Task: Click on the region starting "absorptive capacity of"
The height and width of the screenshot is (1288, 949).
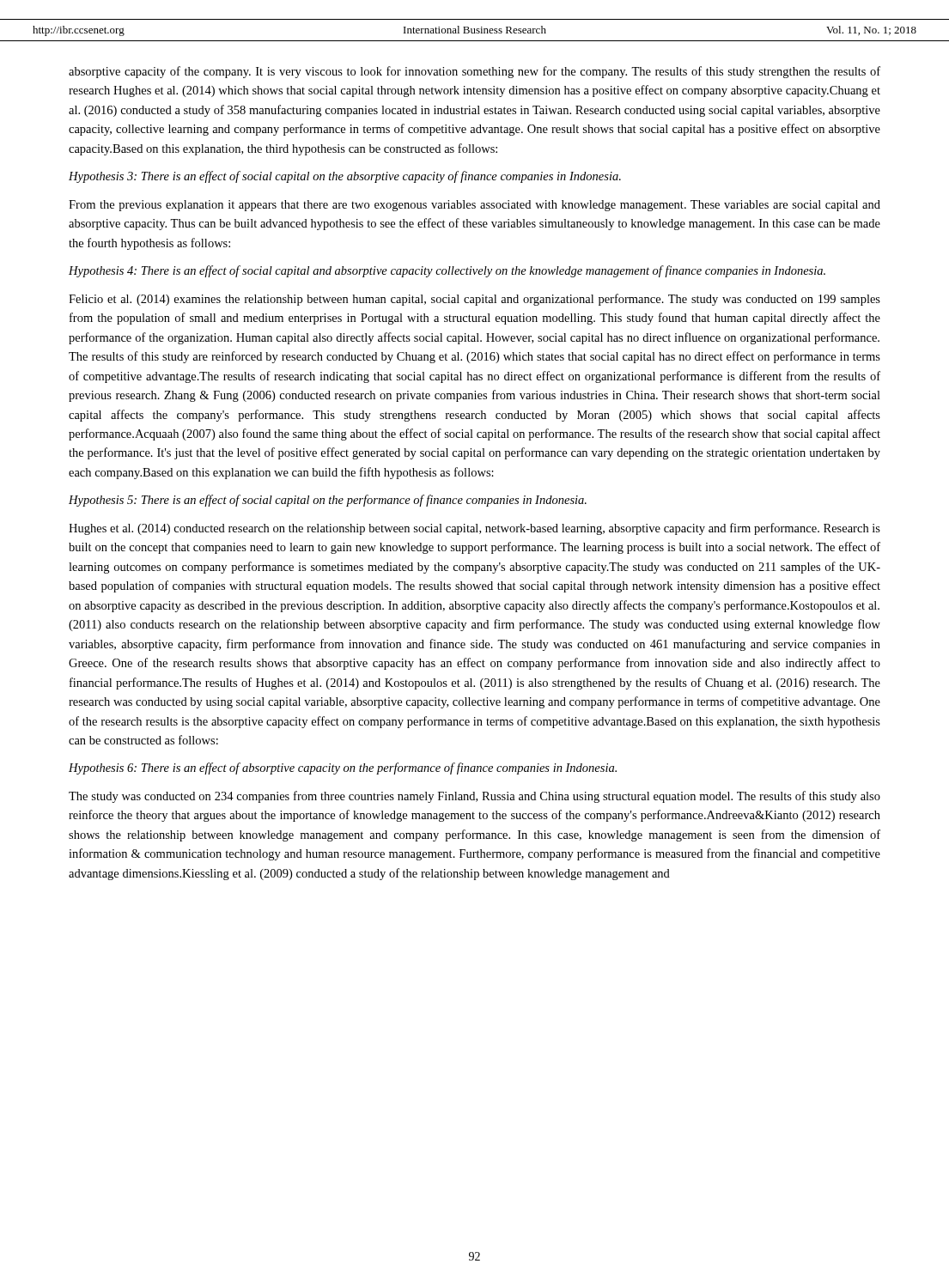Action: tap(474, 110)
